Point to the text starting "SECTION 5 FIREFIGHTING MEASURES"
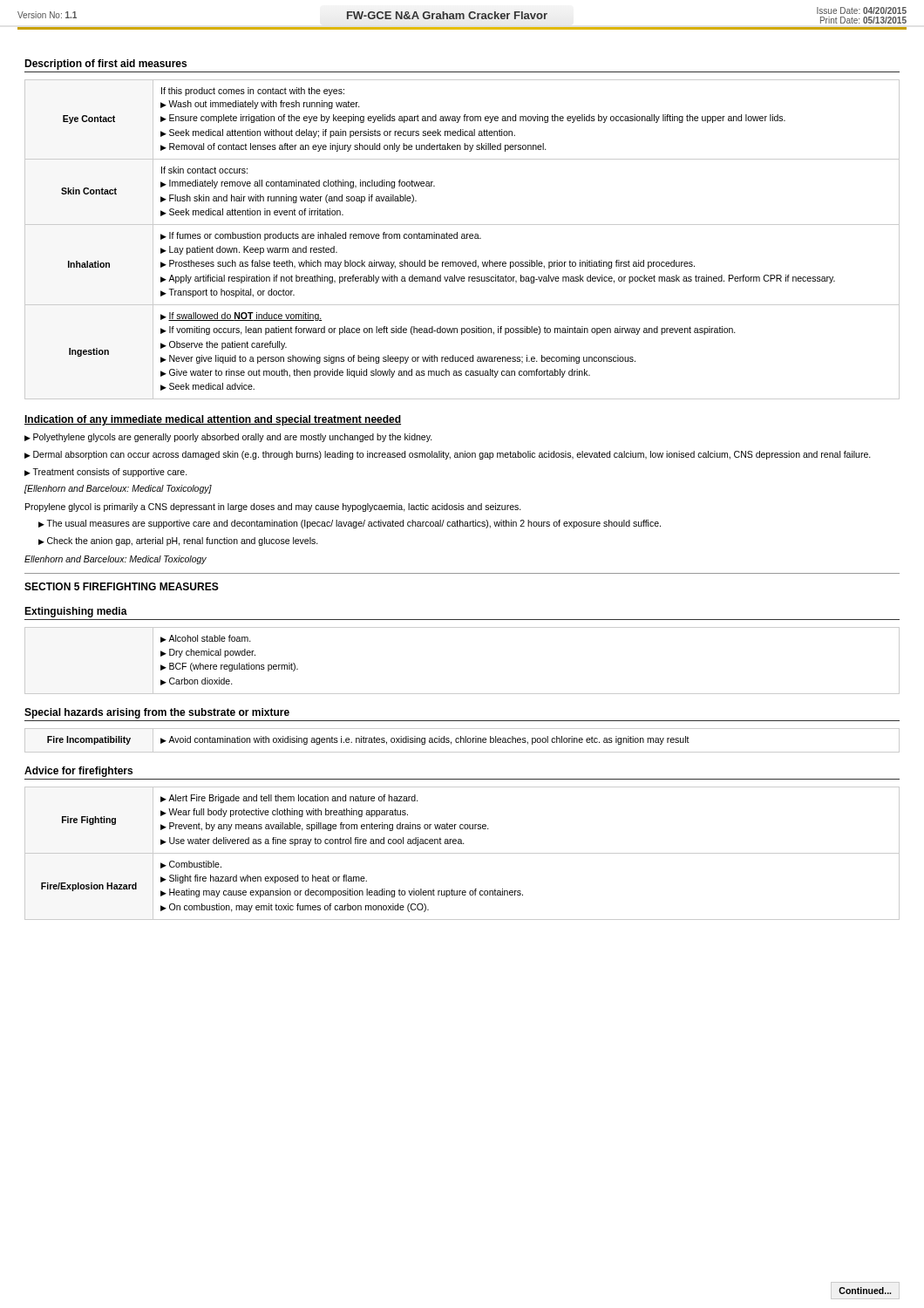The image size is (924, 1308). [121, 587]
